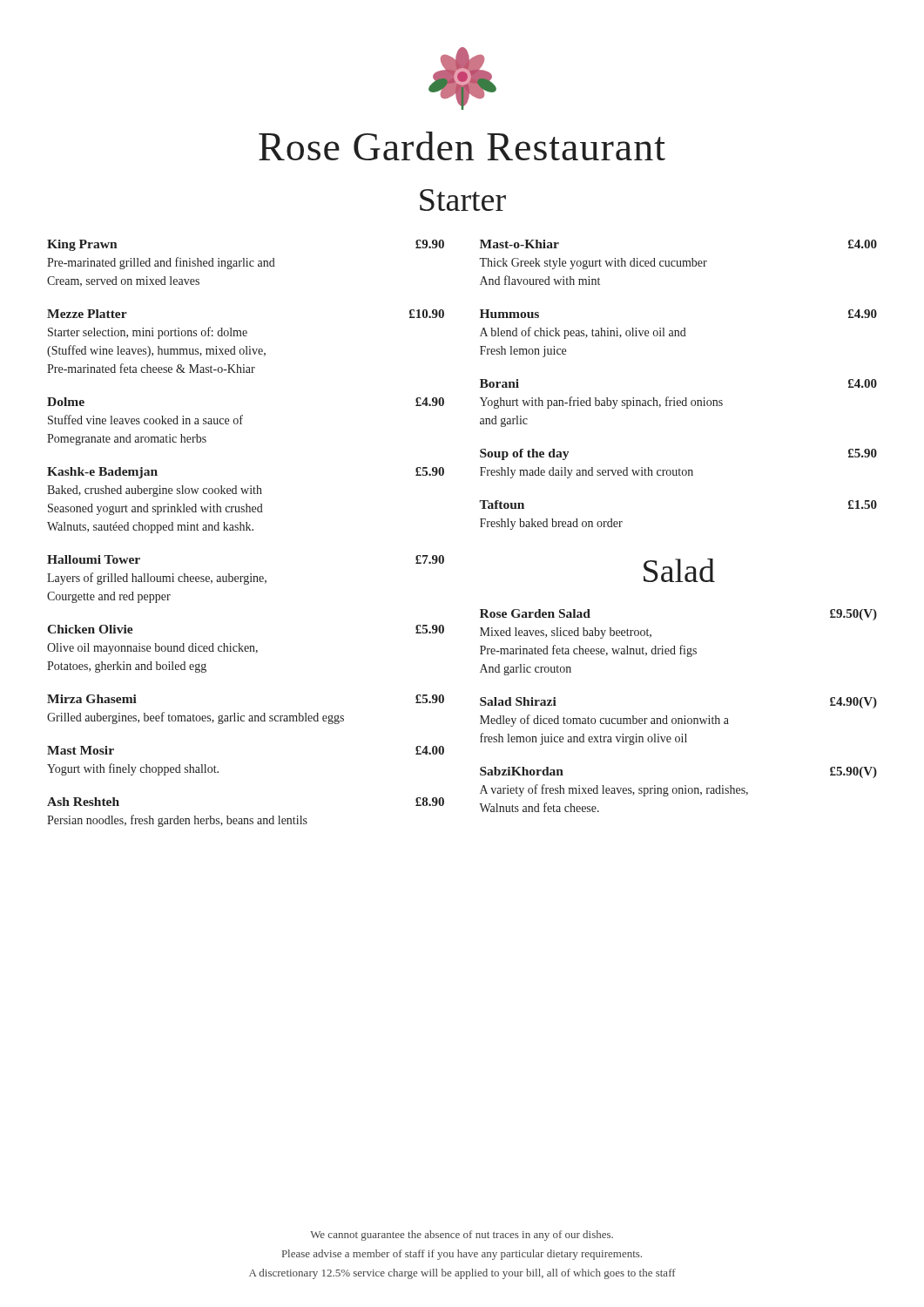Navigate to the block starting "Taftoun £1.50 Freshly"
The width and height of the screenshot is (924, 1307).
pos(501,504)
